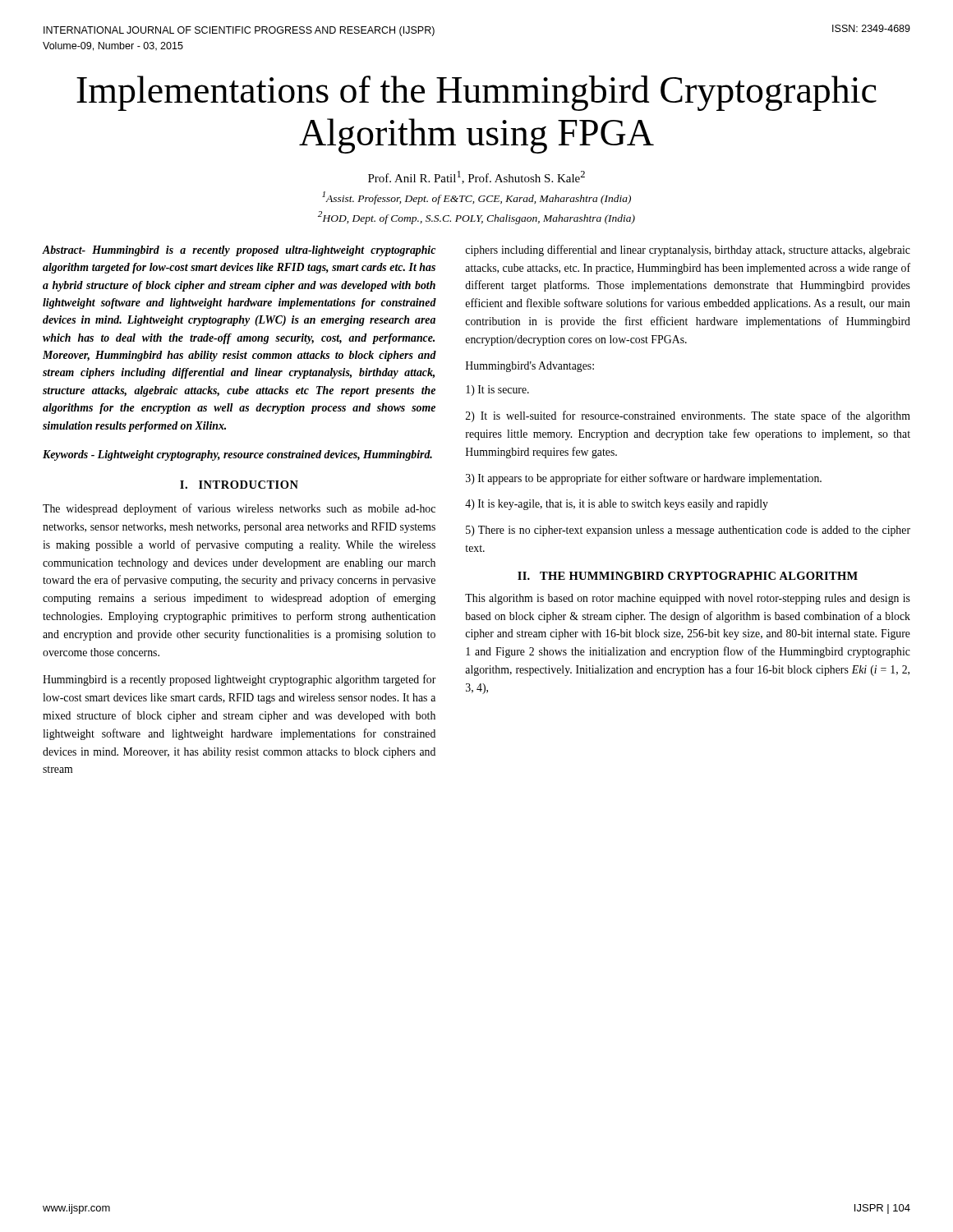Select the text starting "II. THE HUMMINGBIRD CRYPTOGRAPHIC ALGORITHM"
Viewport: 953px width, 1232px height.
click(x=688, y=576)
